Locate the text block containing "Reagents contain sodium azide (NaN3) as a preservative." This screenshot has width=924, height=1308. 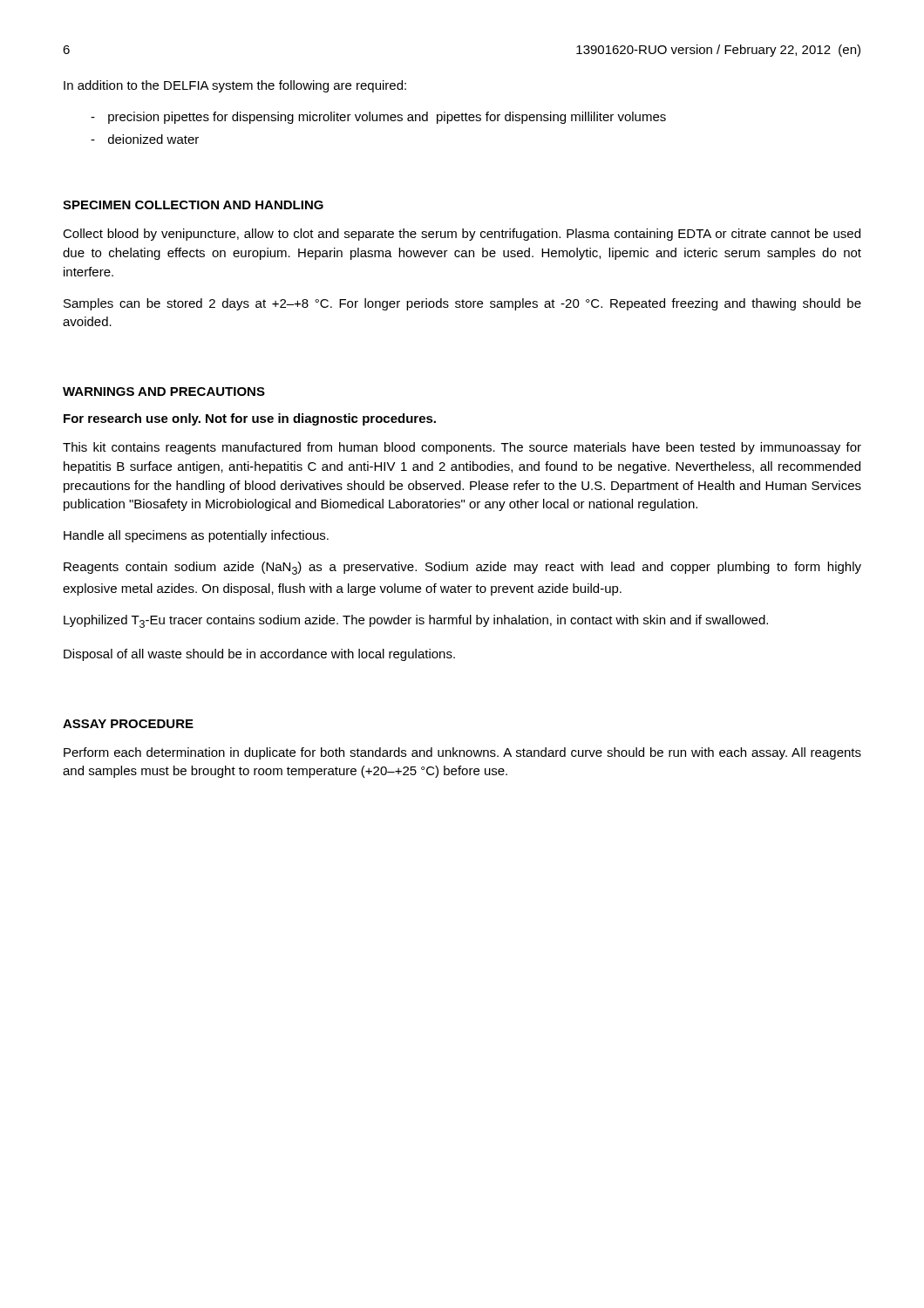click(x=462, y=577)
